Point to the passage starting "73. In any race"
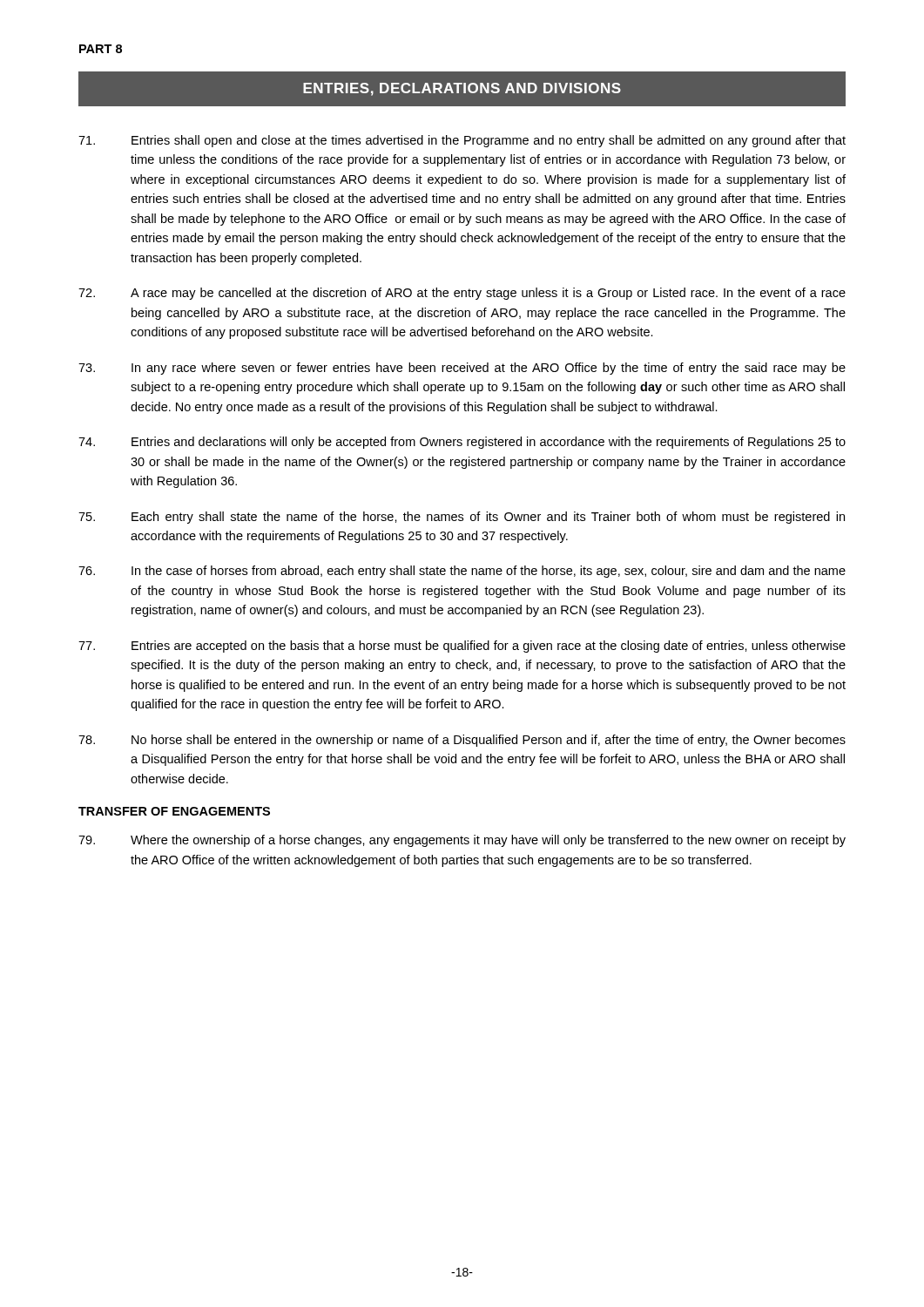The height and width of the screenshot is (1307, 924). [462, 387]
